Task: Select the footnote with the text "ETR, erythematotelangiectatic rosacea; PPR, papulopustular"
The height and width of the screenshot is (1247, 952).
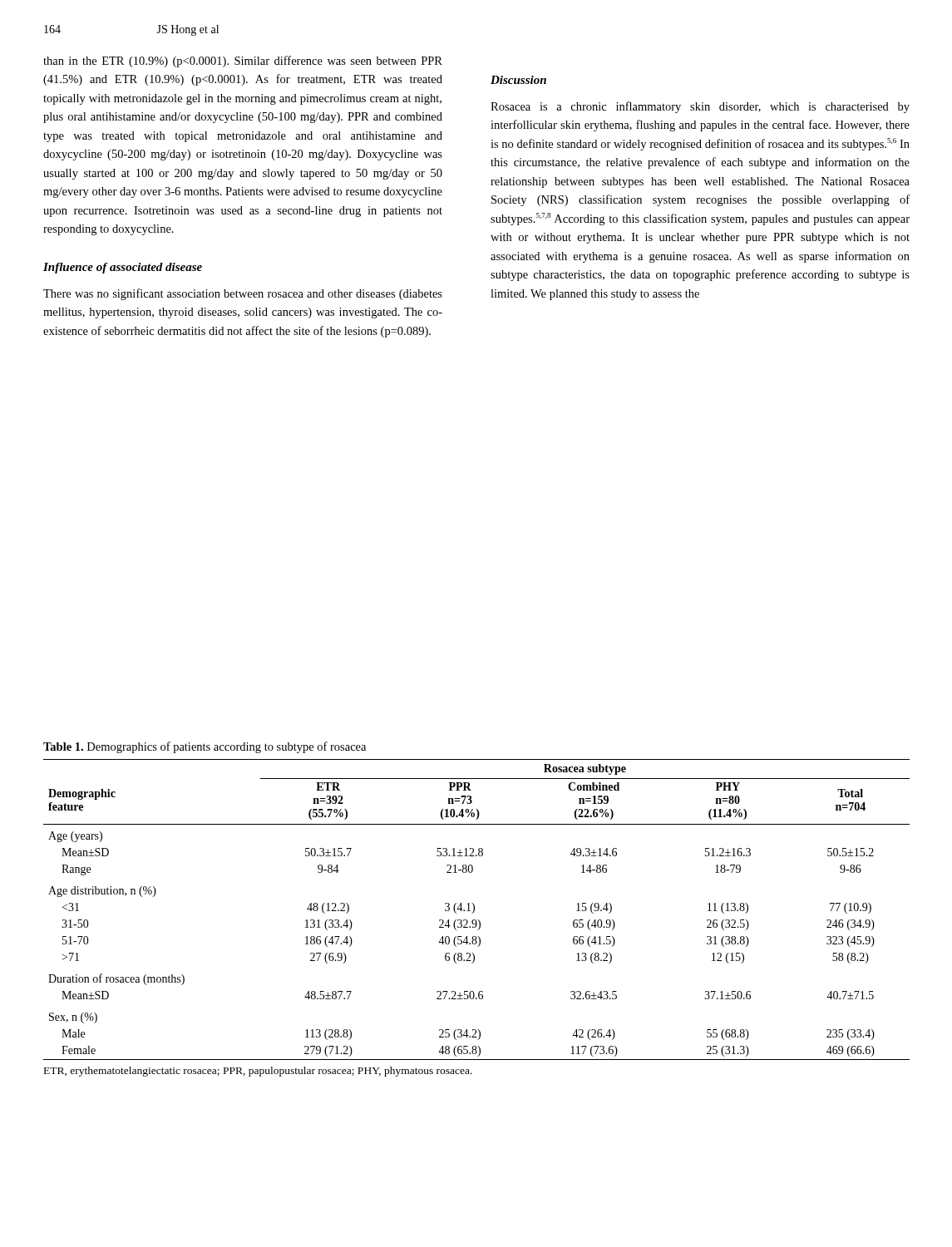Action: 258,1070
